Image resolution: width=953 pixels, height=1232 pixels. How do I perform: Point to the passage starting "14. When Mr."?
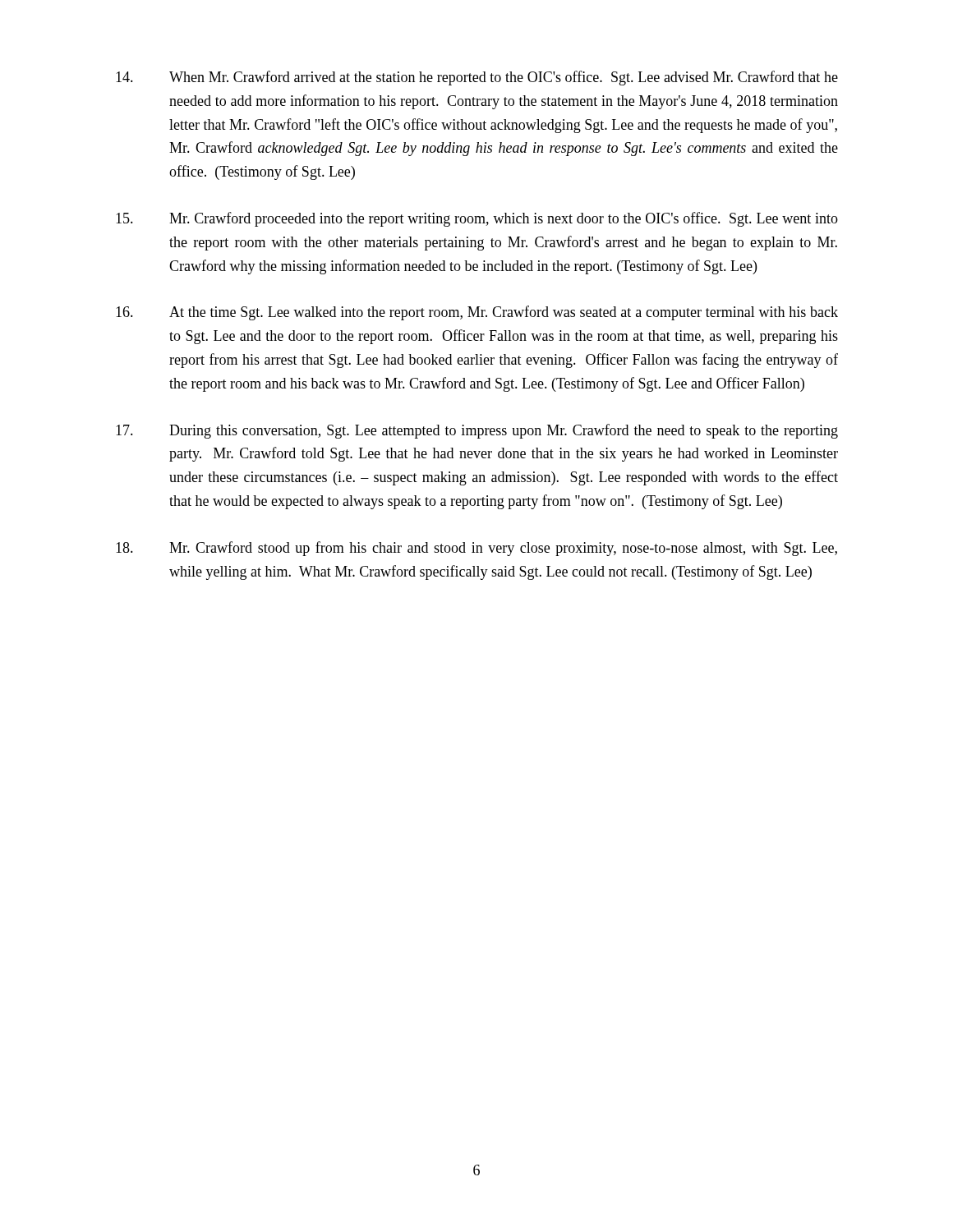tap(476, 125)
